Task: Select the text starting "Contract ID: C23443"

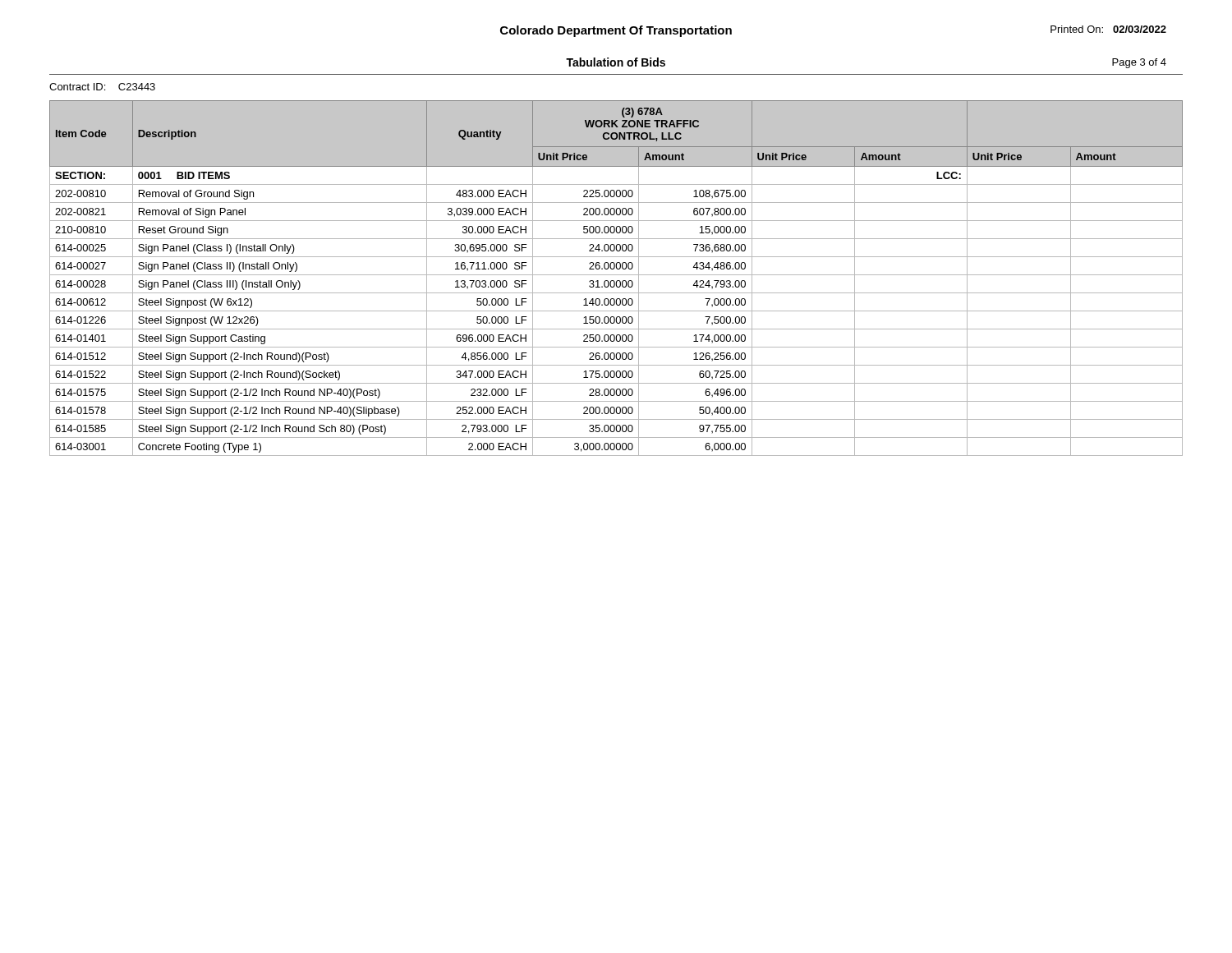Action: [x=102, y=87]
